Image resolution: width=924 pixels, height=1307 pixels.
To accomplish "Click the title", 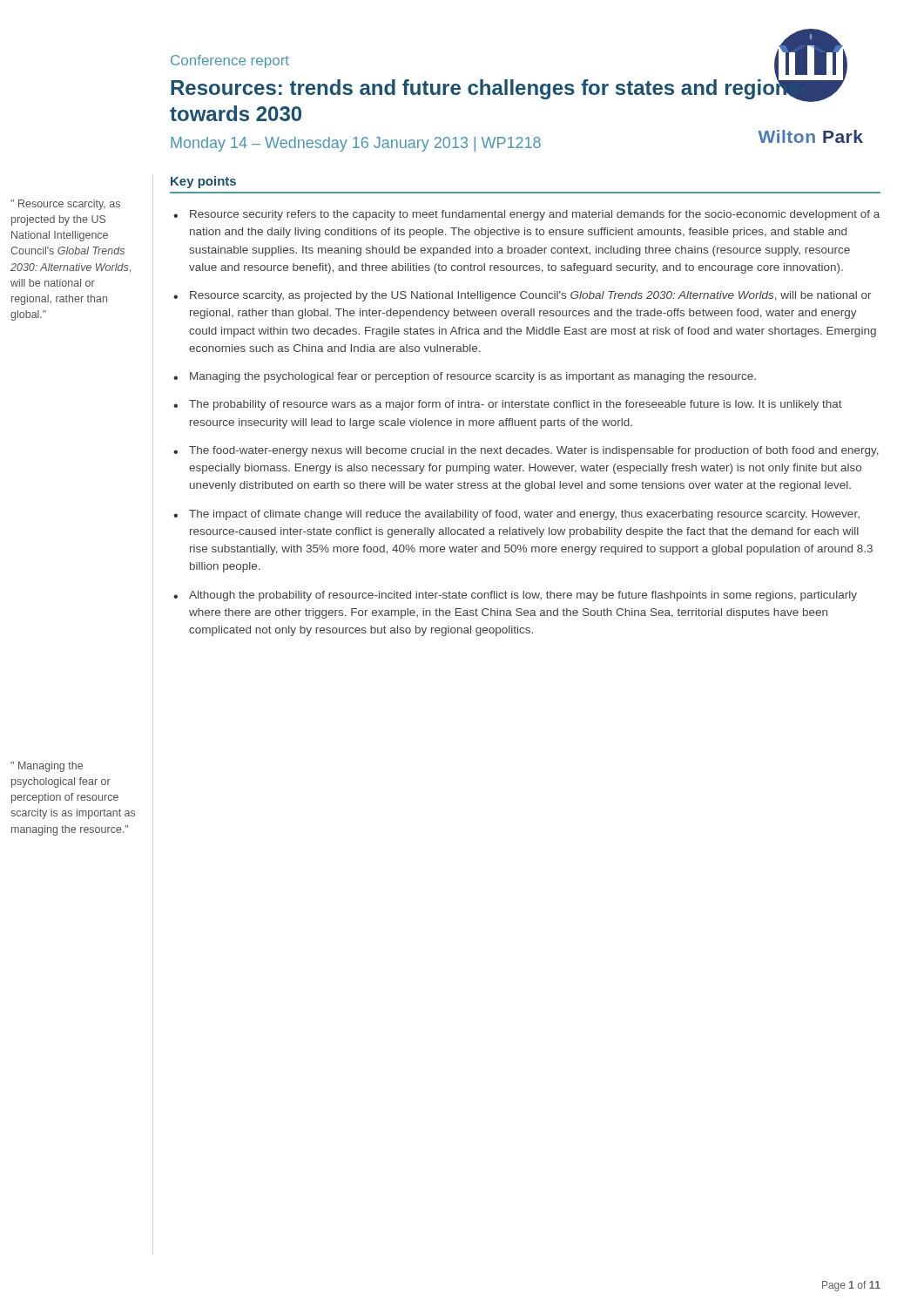I will [488, 101].
